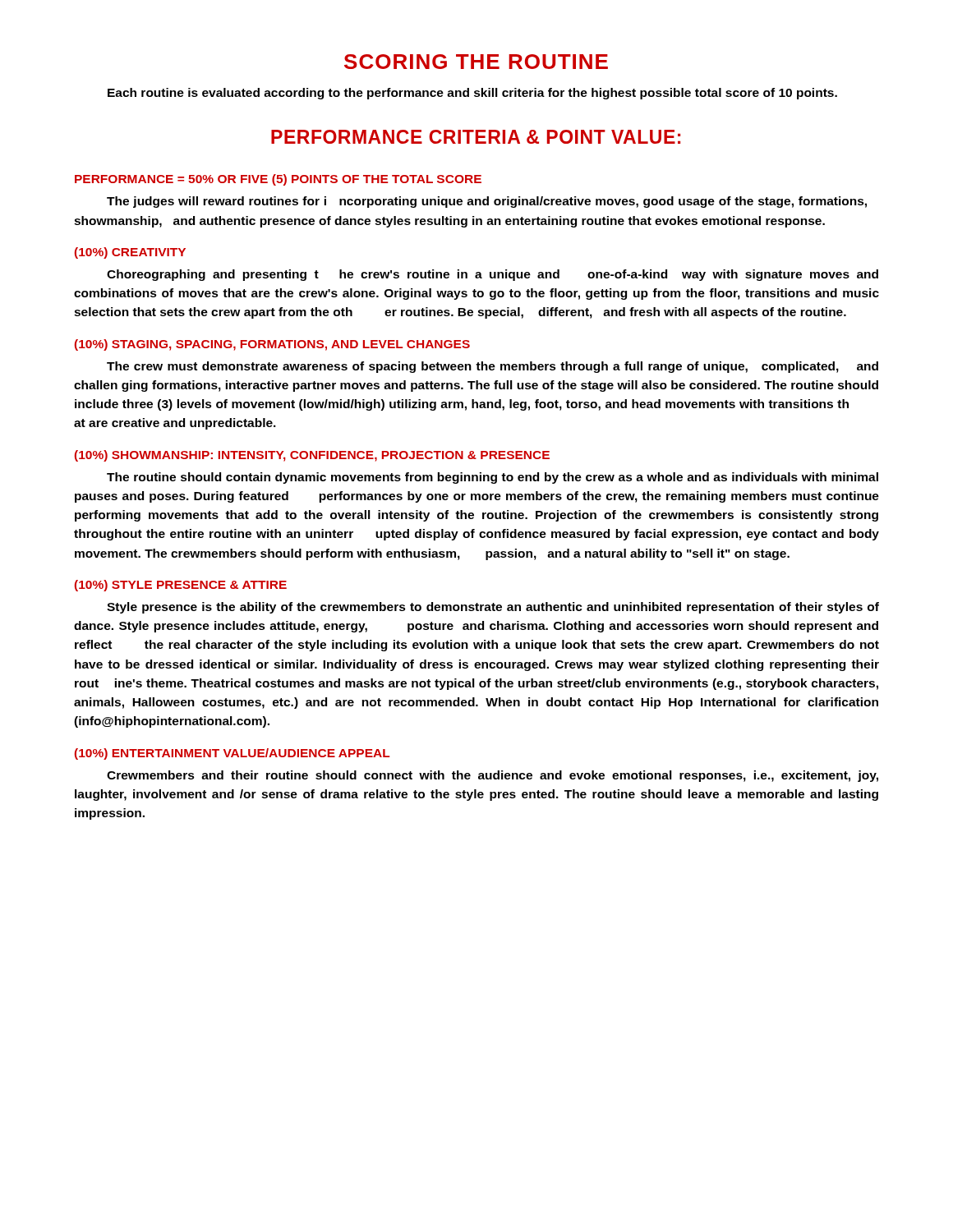Image resolution: width=953 pixels, height=1232 pixels.
Task: Navigate to the text starting "PERFORMANCE CRITERIA & POINT VALUE:"
Action: (x=476, y=137)
